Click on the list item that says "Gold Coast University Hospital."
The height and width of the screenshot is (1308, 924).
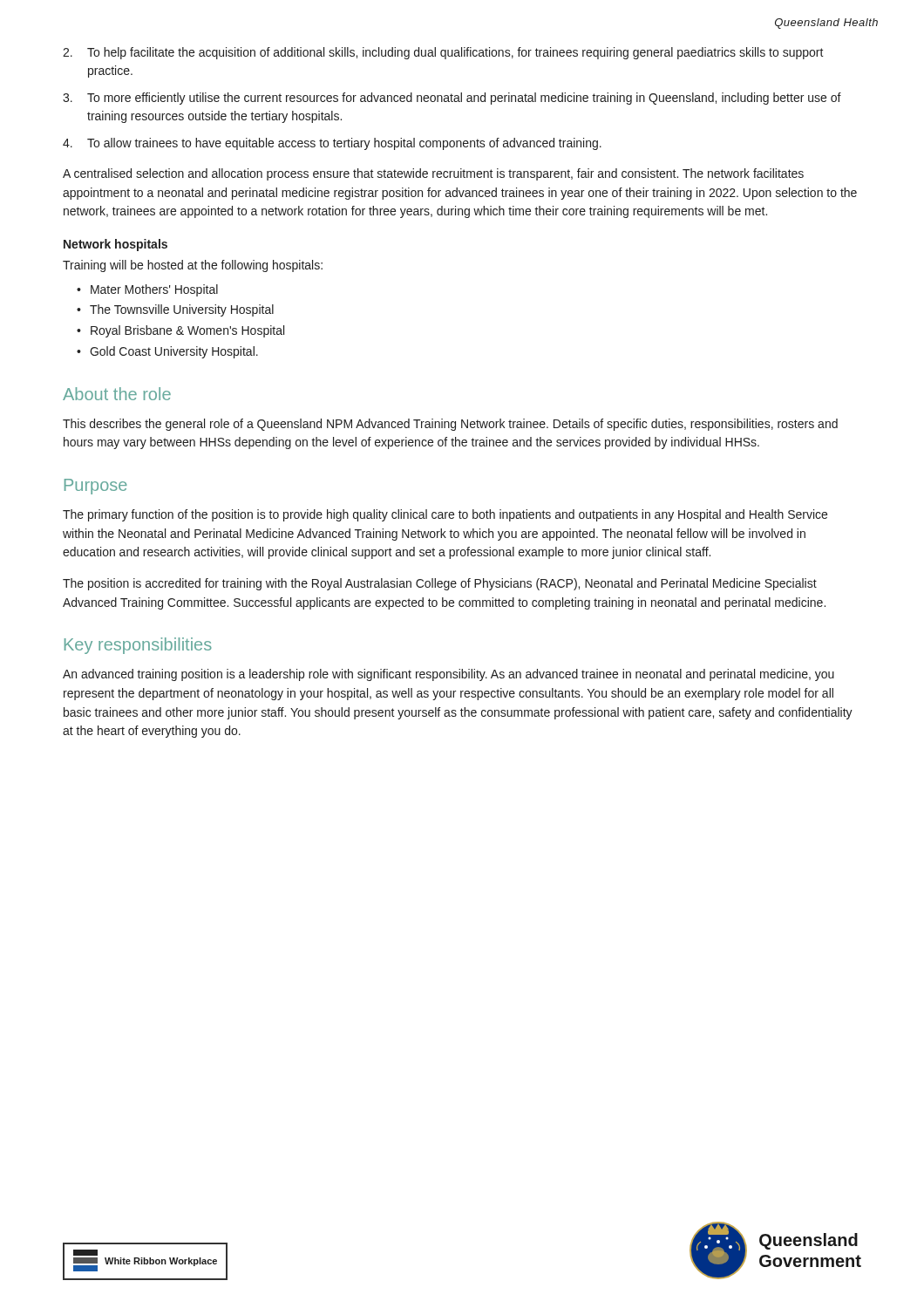(174, 351)
